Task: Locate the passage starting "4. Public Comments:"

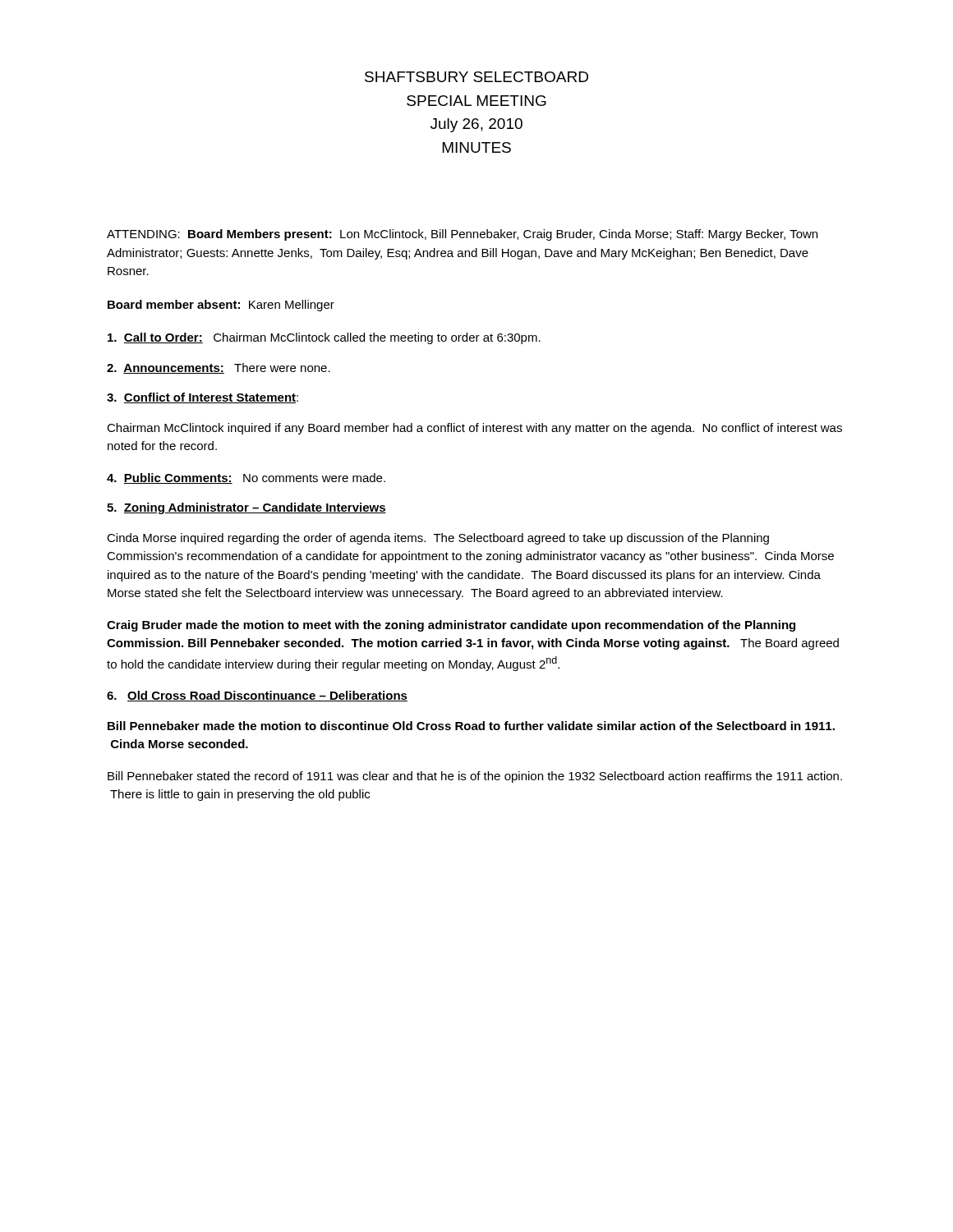Action: (x=247, y=477)
